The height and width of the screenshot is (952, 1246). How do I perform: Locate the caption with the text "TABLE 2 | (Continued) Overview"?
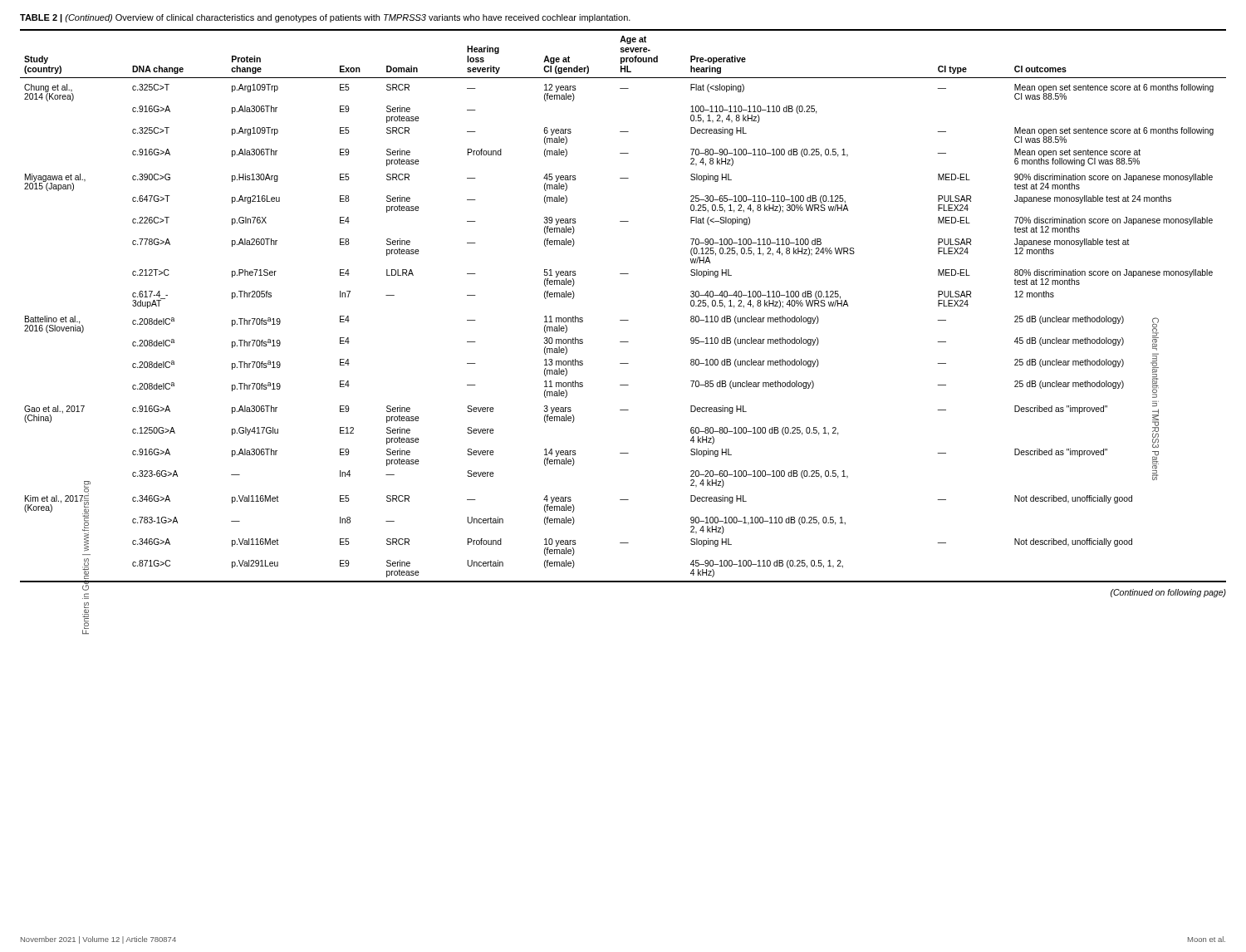[325, 17]
